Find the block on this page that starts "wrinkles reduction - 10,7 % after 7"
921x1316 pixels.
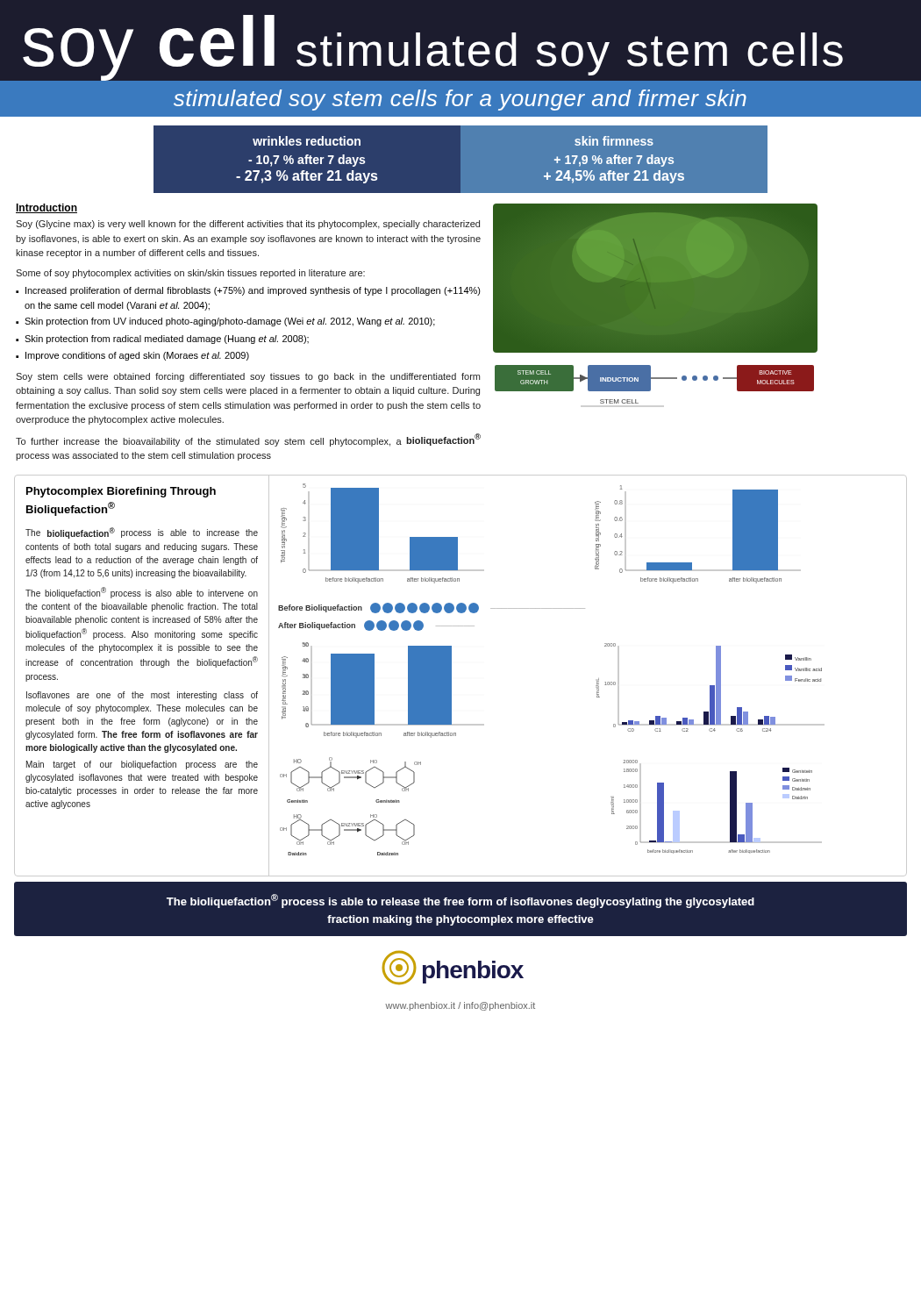[x=307, y=159]
